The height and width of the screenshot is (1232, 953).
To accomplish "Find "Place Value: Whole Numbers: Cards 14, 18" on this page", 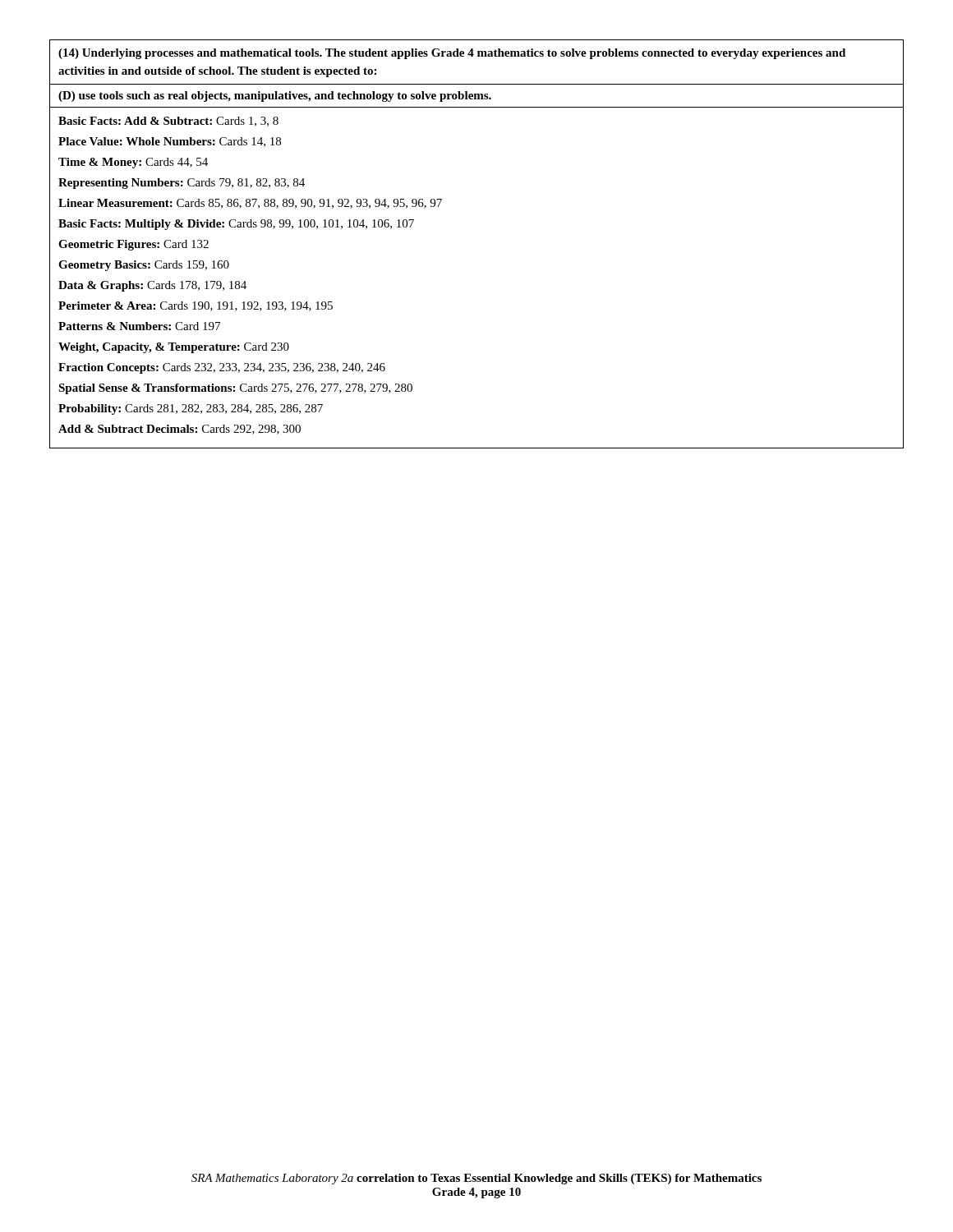I will point(170,141).
